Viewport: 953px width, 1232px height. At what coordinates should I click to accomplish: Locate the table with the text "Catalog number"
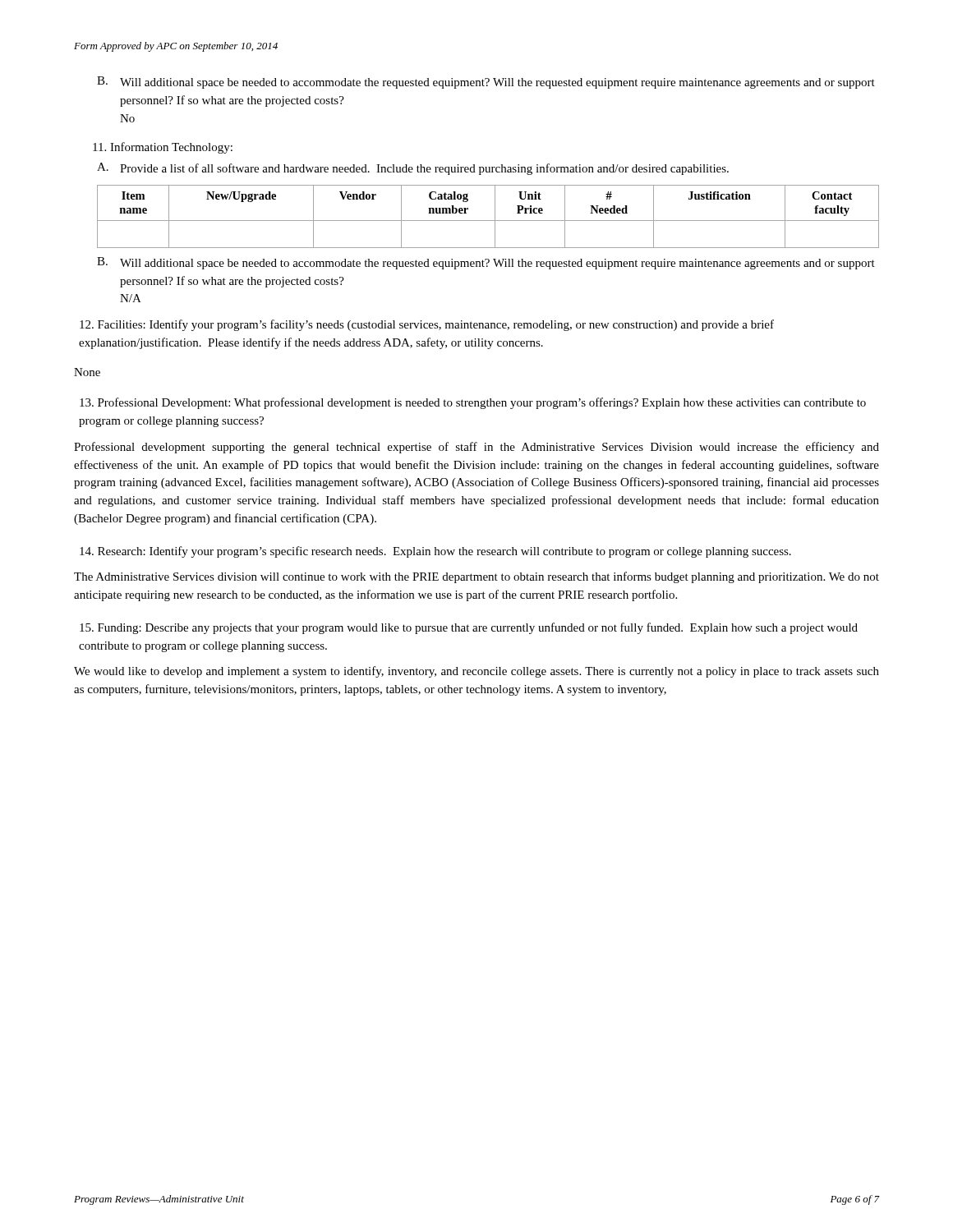click(488, 216)
